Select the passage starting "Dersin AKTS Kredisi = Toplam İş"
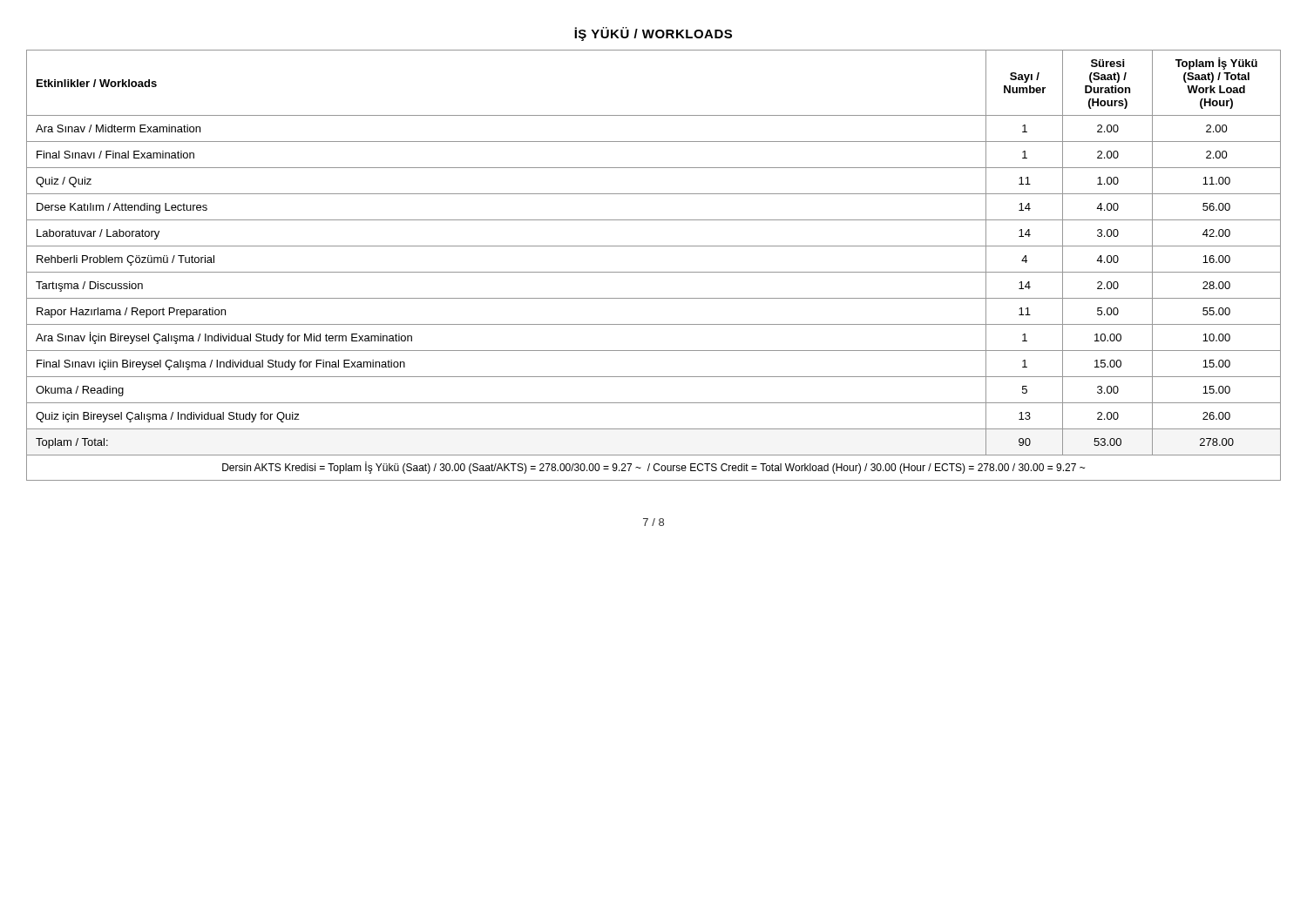Image resolution: width=1307 pixels, height=924 pixels. coord(653,468)
